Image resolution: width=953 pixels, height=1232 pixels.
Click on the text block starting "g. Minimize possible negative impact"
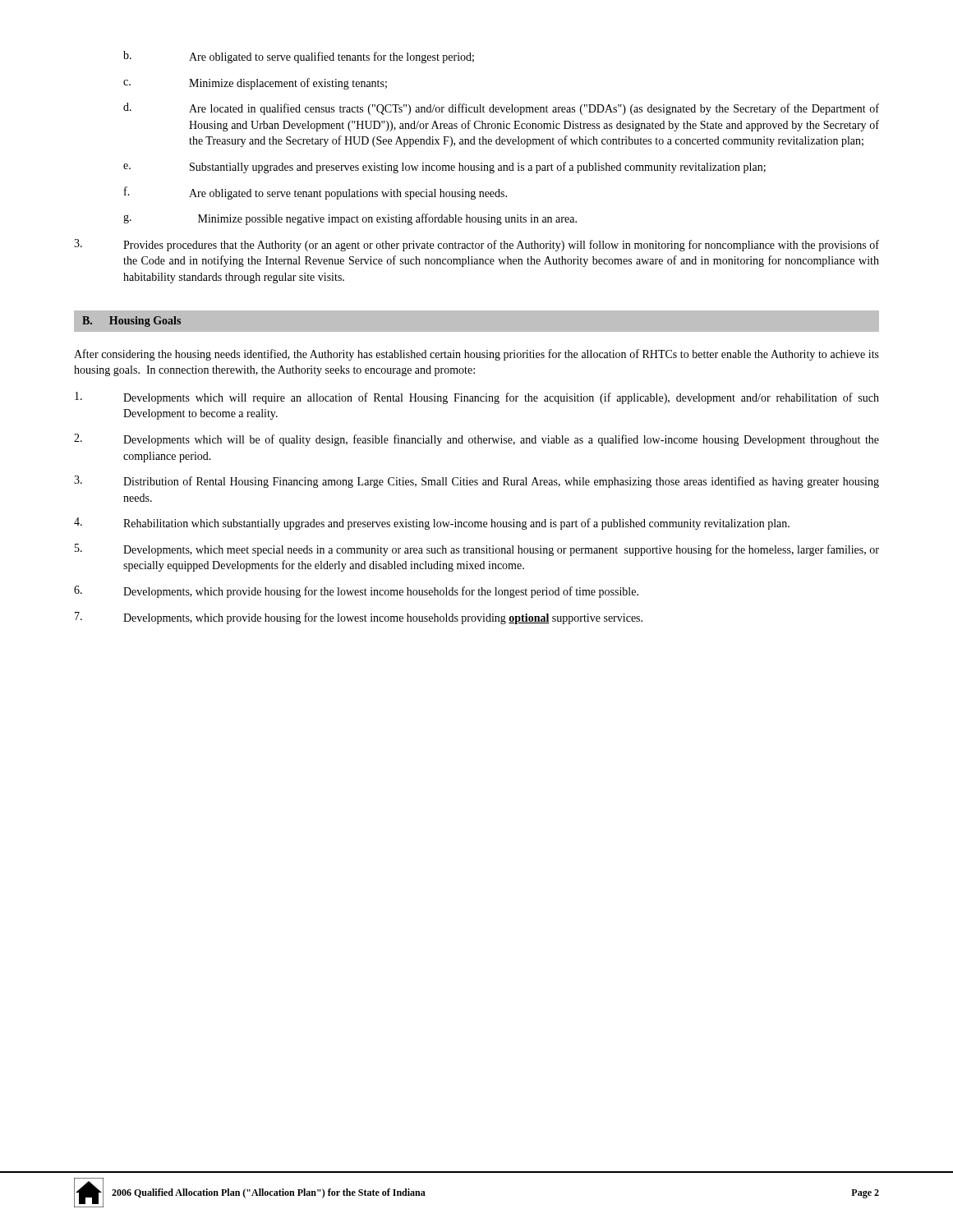click(x=476, y=219)
